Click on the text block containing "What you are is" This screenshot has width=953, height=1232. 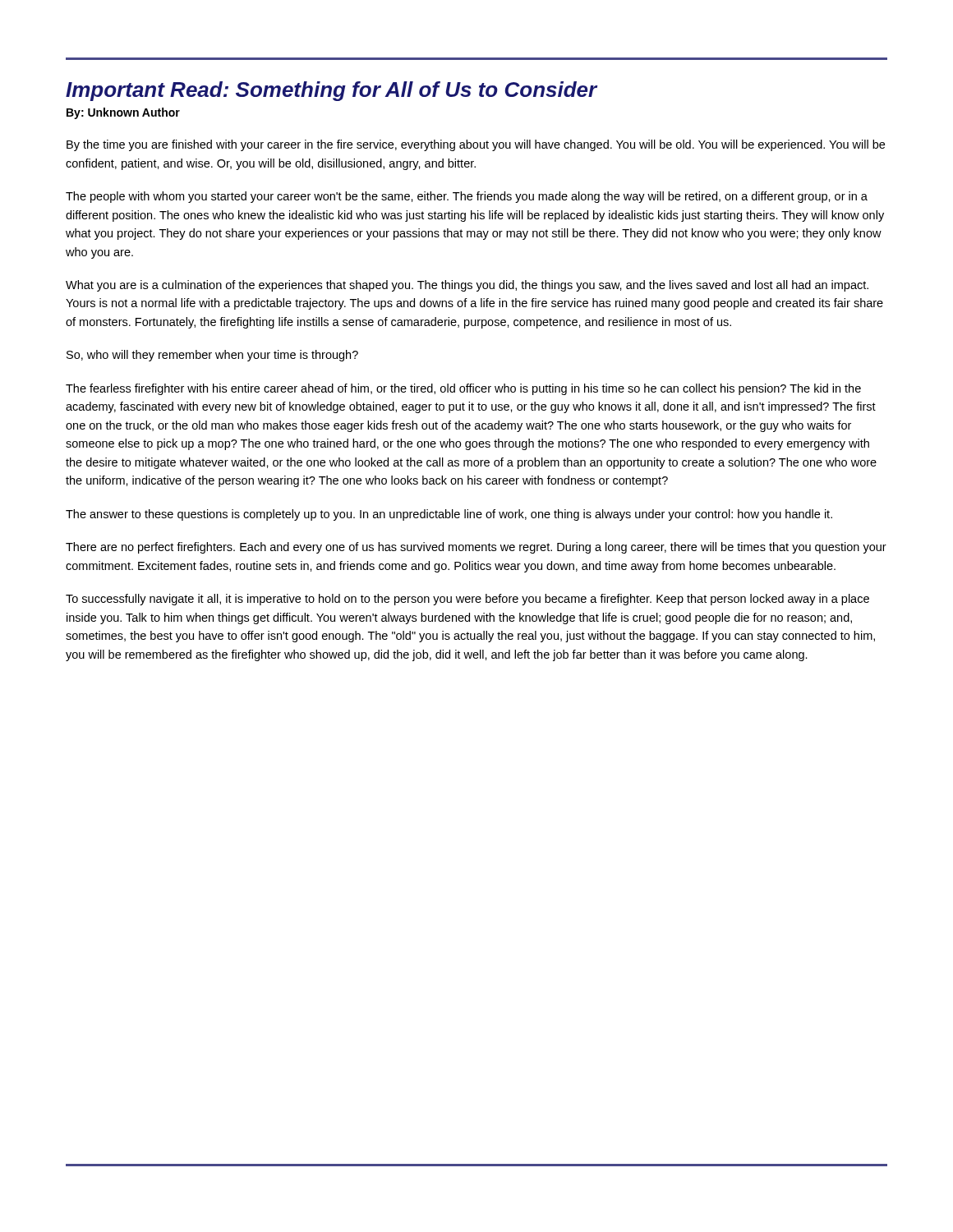(x=475, y=303)
